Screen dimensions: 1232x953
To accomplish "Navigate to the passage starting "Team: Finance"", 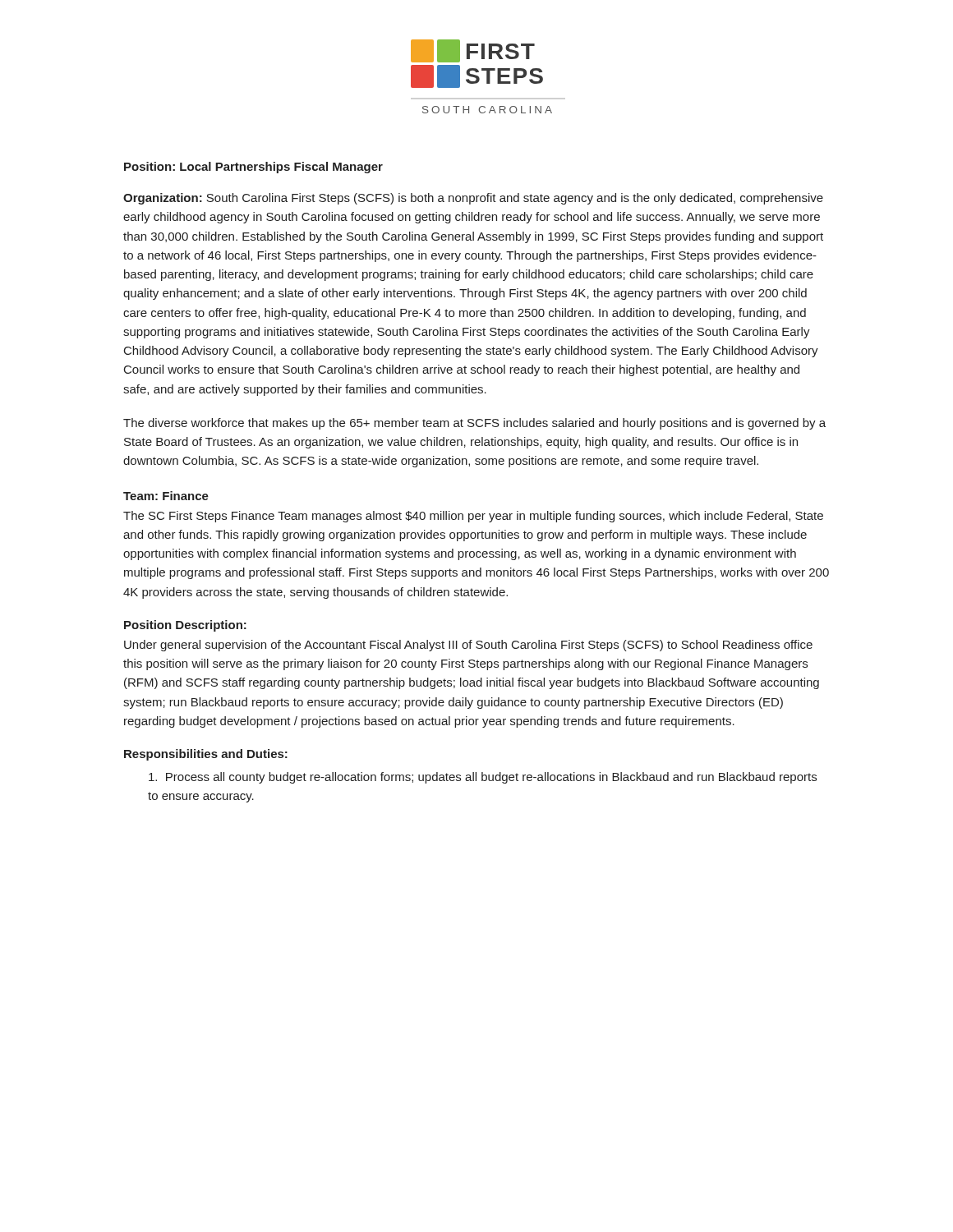I will pyautogui.click(x=166, y=495).
